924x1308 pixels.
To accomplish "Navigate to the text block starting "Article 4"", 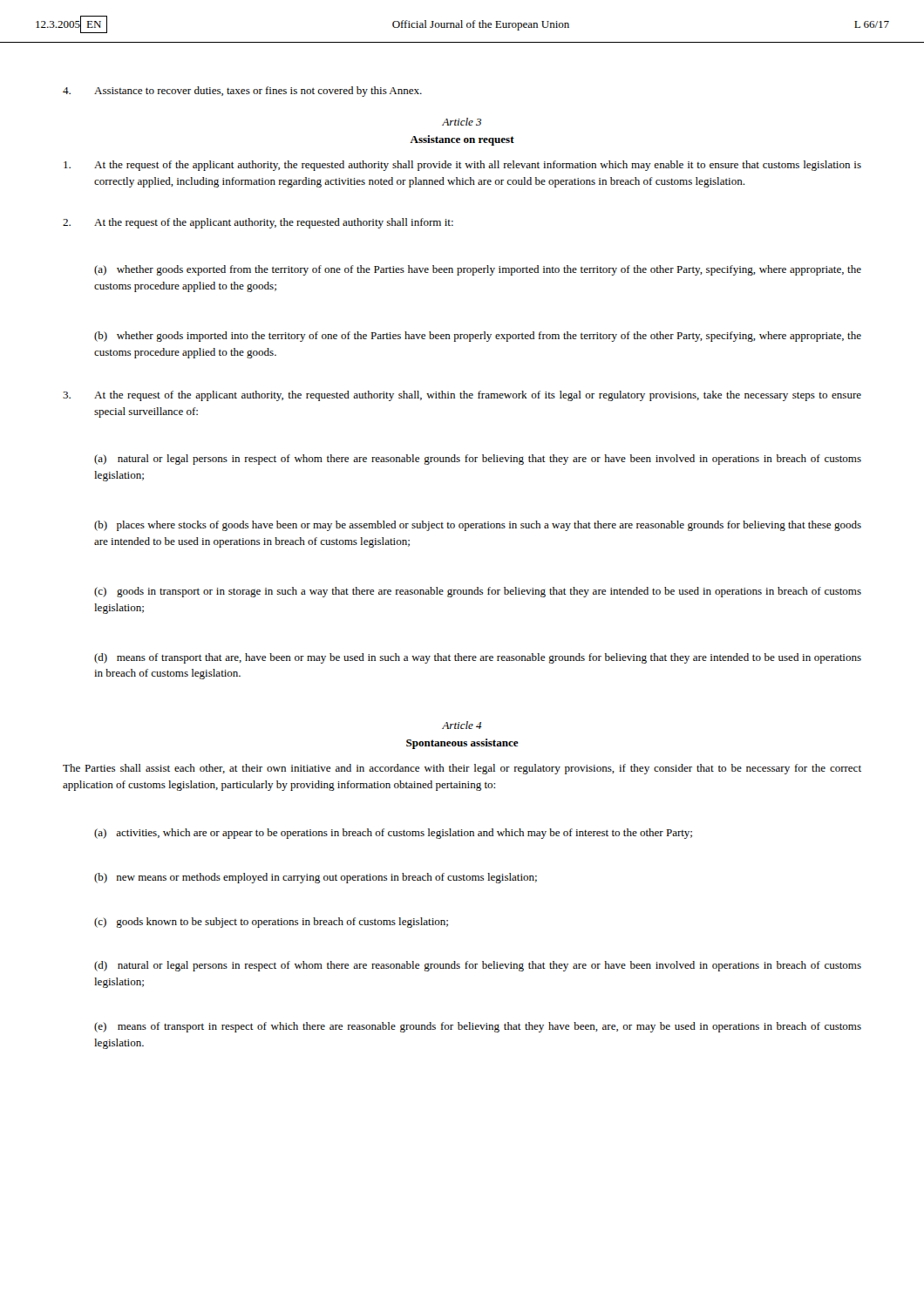I will [x=462, y=725].
